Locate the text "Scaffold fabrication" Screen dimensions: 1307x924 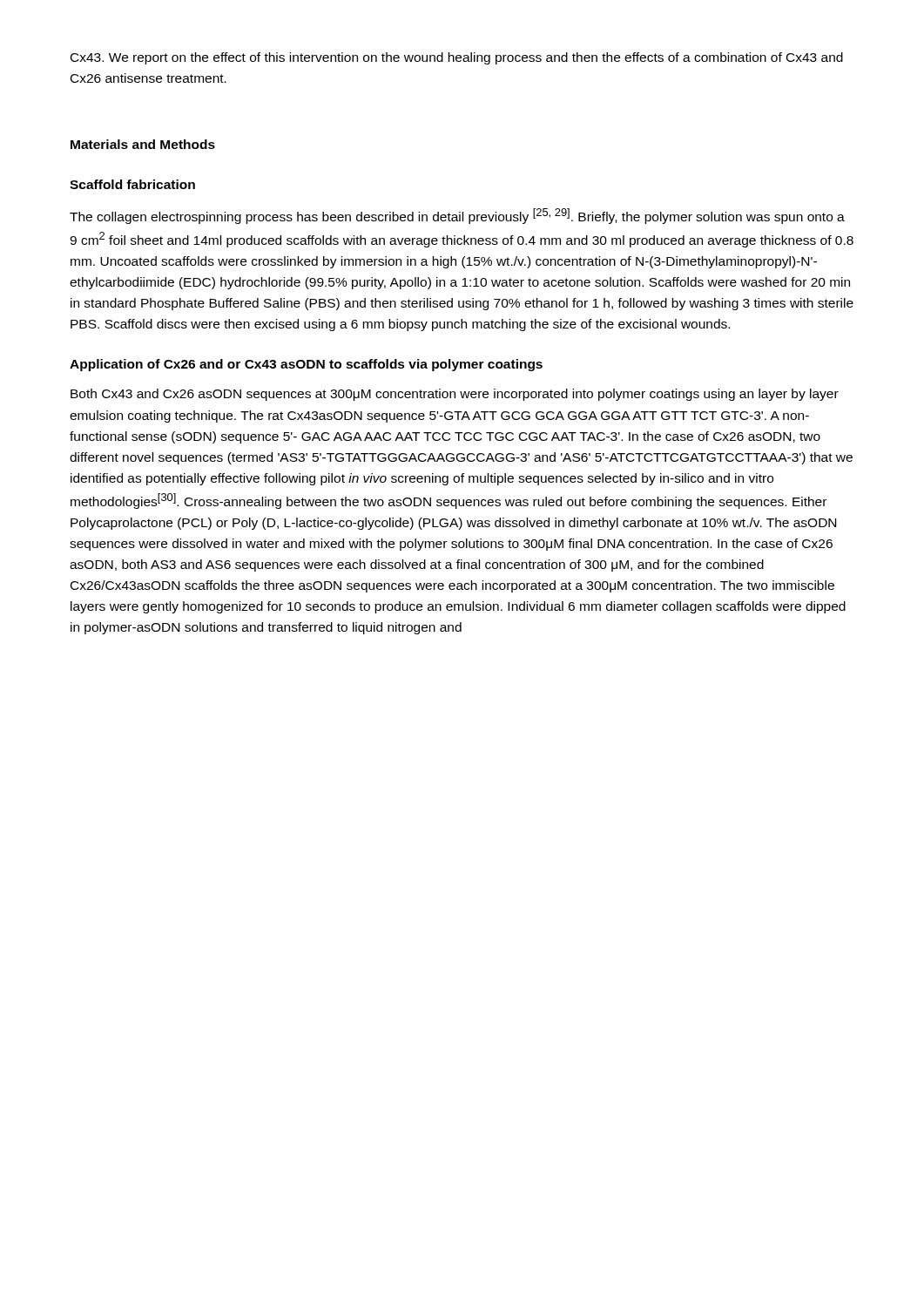(x=133, y=184)
